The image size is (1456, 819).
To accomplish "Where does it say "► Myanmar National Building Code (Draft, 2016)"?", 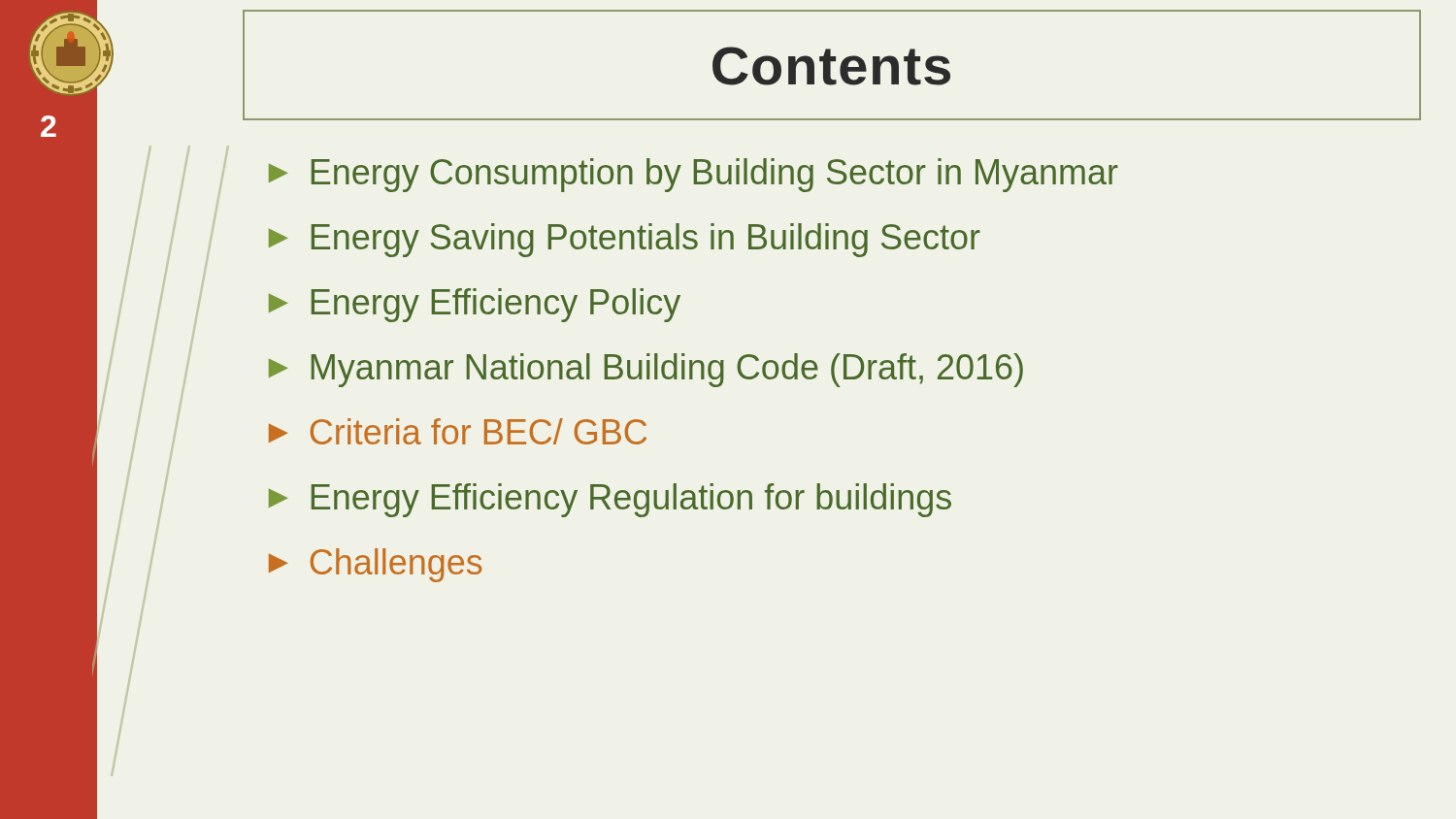I will [x=644, y=367].
